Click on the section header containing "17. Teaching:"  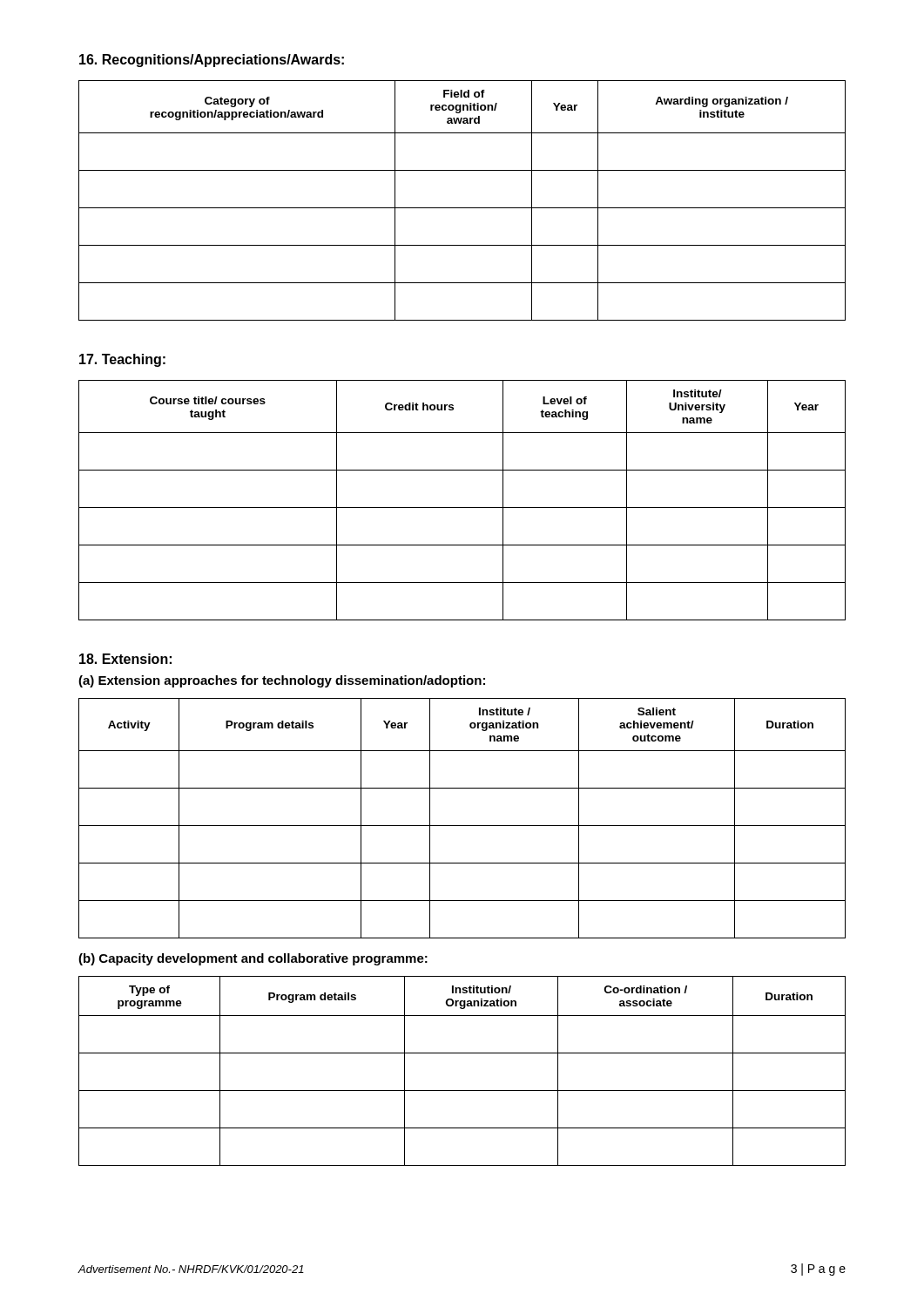point(122,359)
